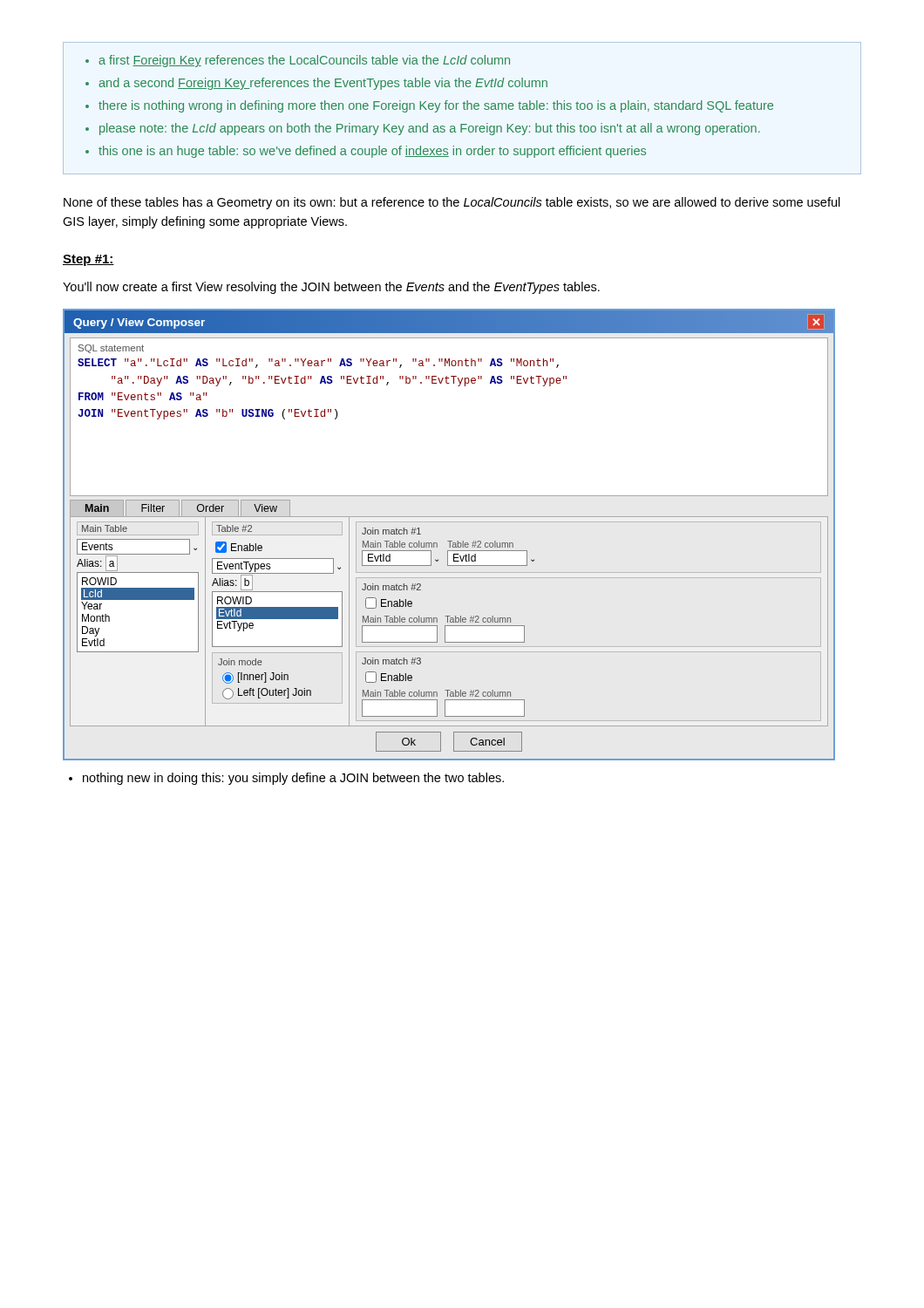
Task: Click on the list item with the text "nothing new in doing this: you"
Action: coord(462,778)
